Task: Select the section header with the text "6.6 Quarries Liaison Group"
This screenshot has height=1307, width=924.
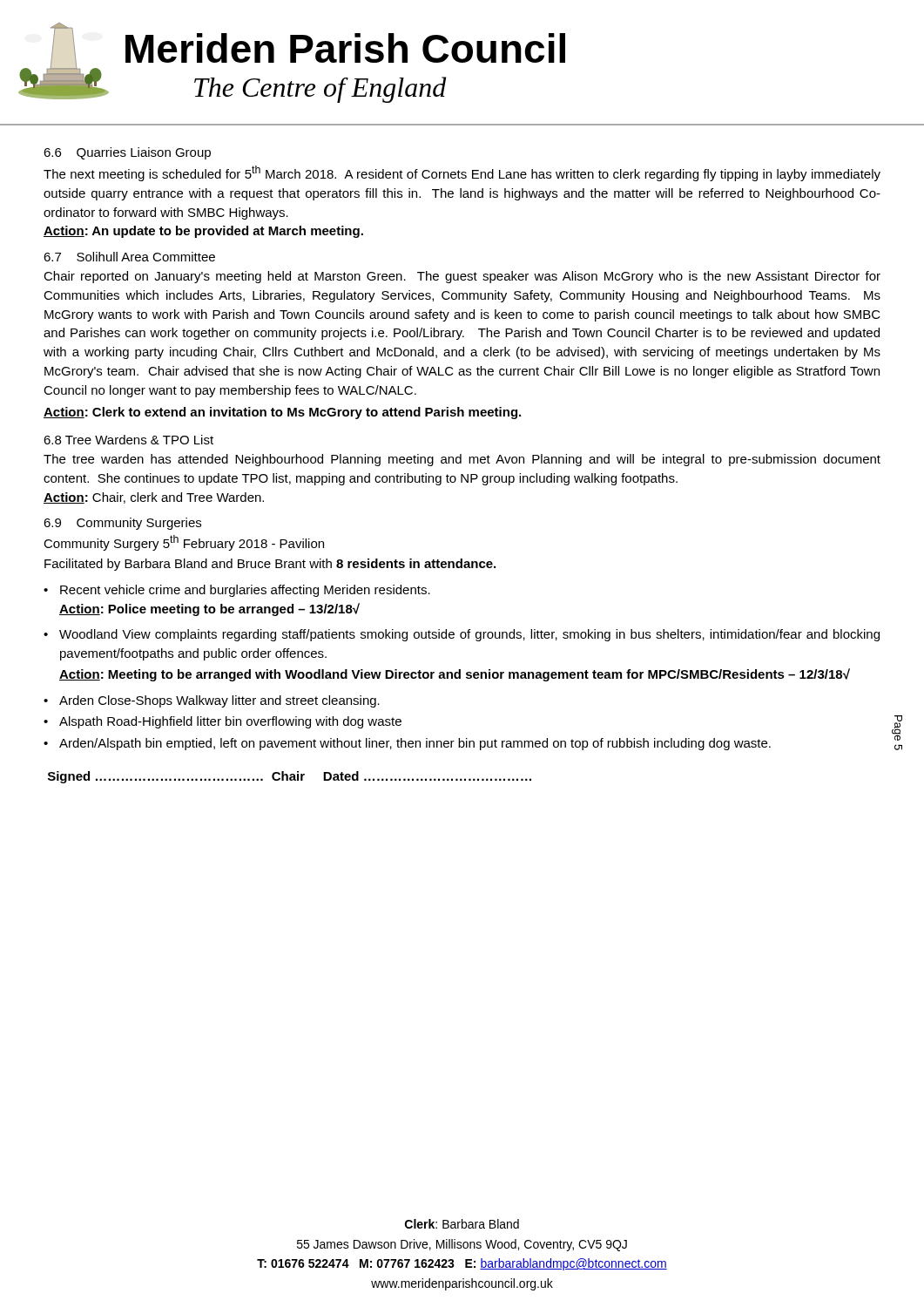Action: click(127, 152)
